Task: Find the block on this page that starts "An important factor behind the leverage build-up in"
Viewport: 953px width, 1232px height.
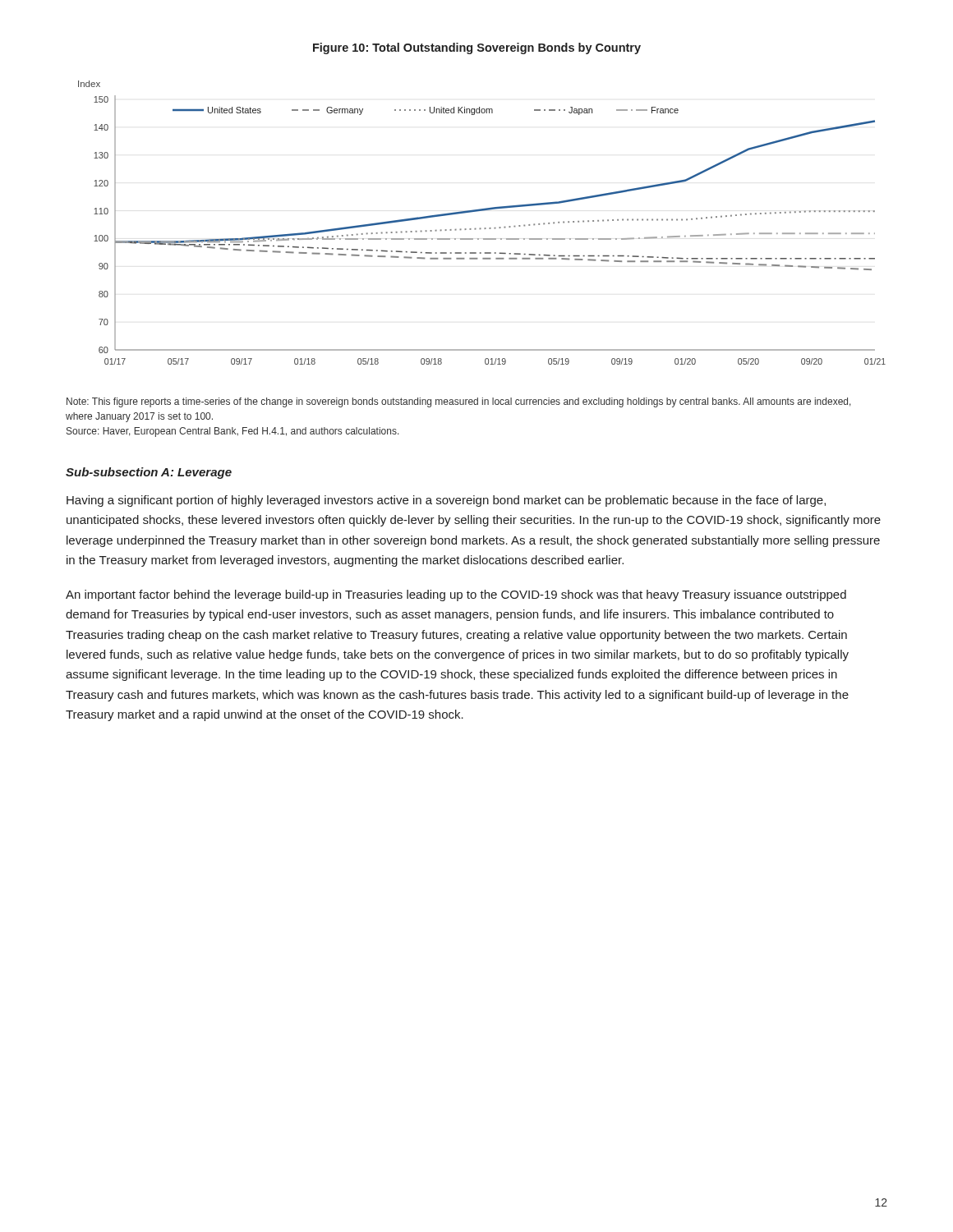Action: click(457, 654)
